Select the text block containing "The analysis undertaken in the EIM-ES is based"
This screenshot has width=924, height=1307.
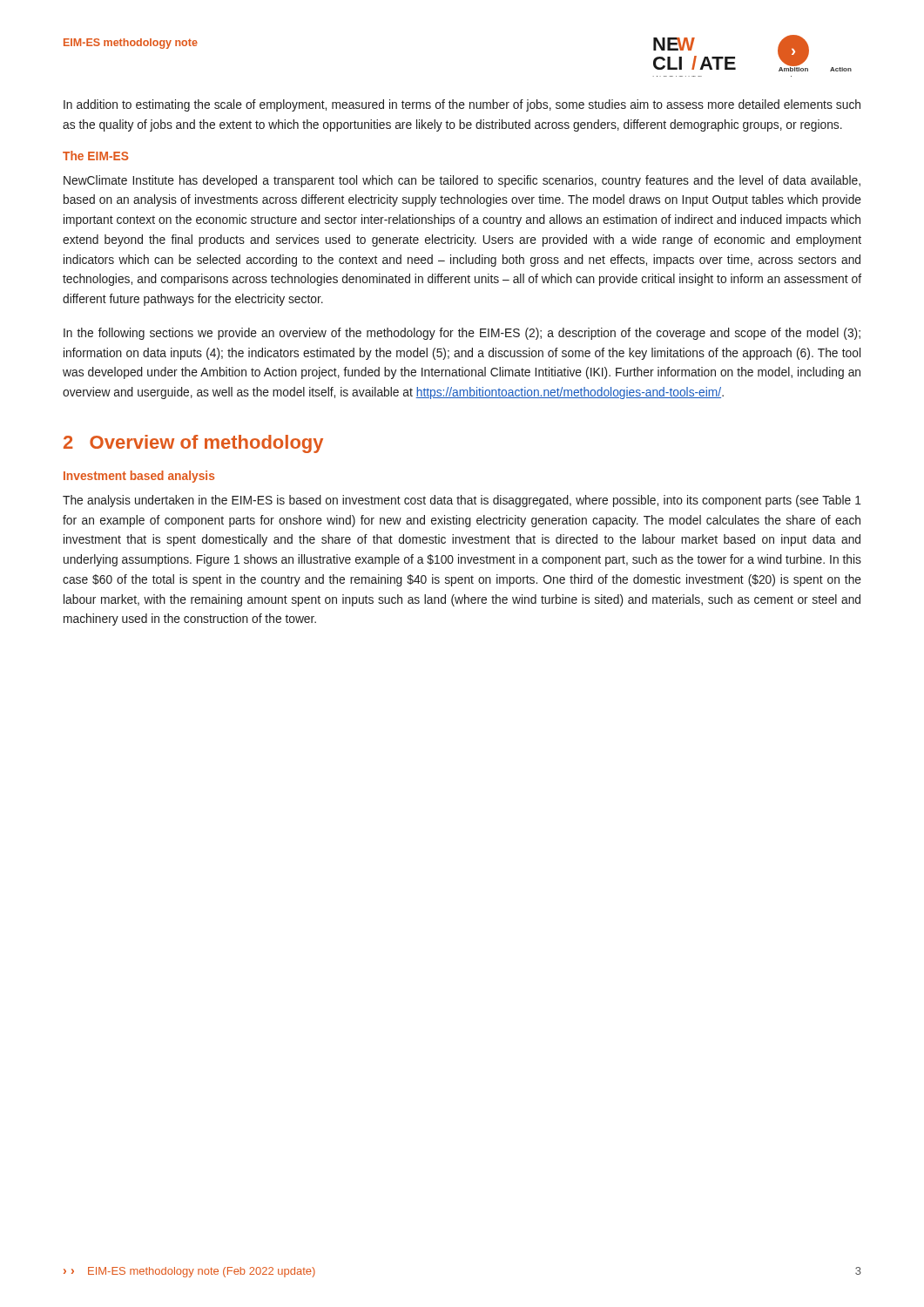click(462, 560)
